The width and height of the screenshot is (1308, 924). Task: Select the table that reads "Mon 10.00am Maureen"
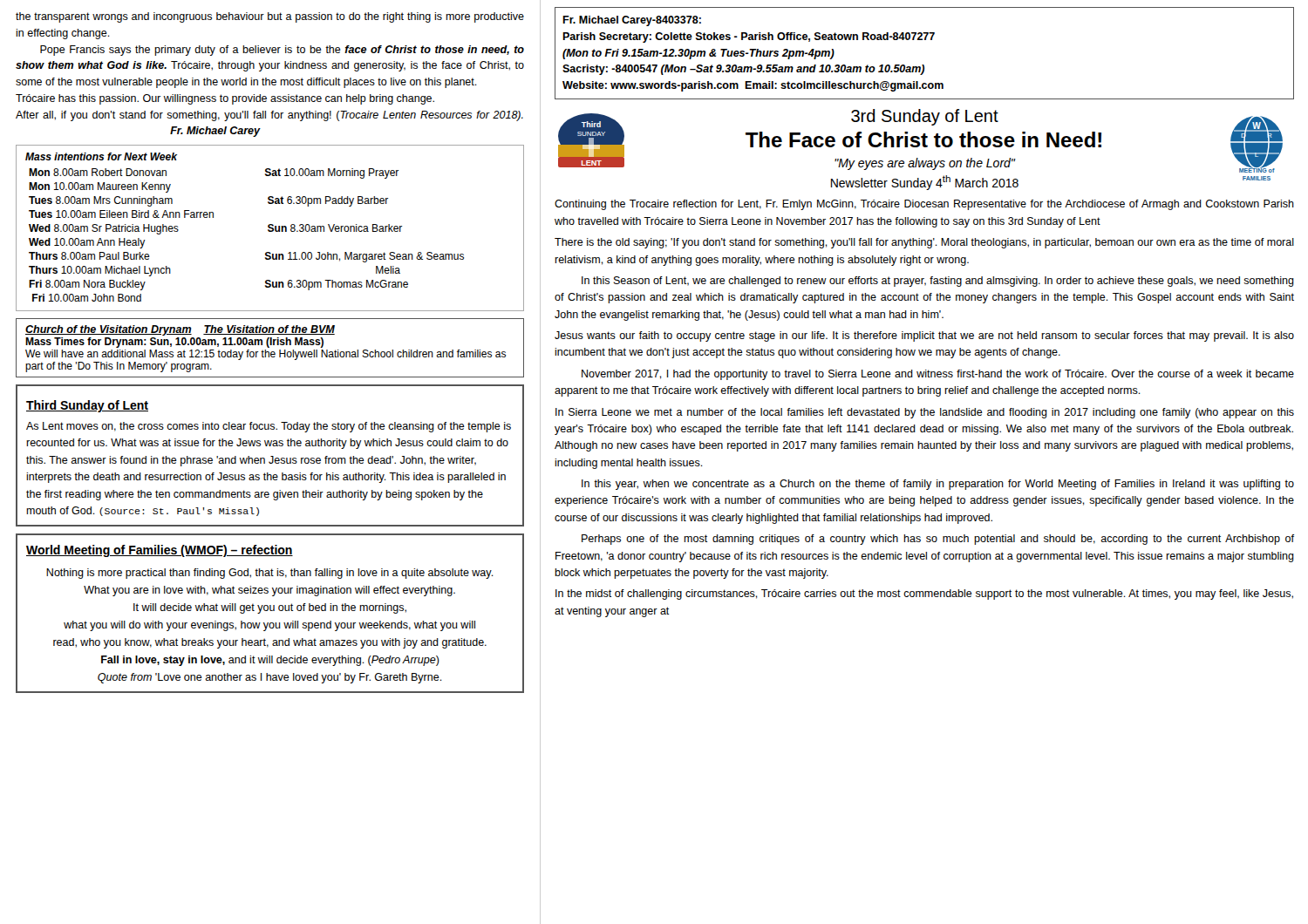pyautogui.click(x=270, y=228)
